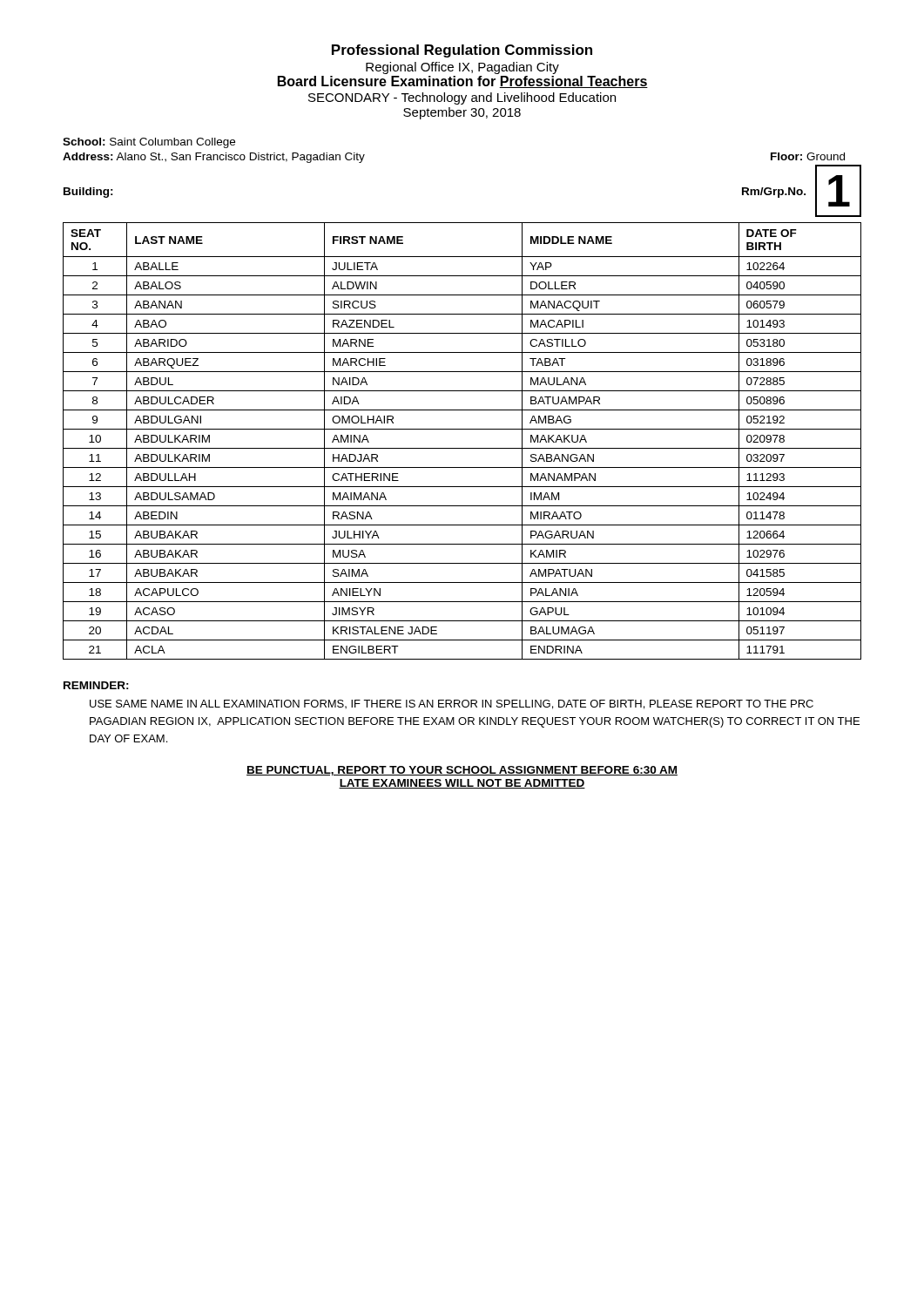The height and width of the screenshot is (1307, 924).
Task: Find the section header
Action: (96, 685)
